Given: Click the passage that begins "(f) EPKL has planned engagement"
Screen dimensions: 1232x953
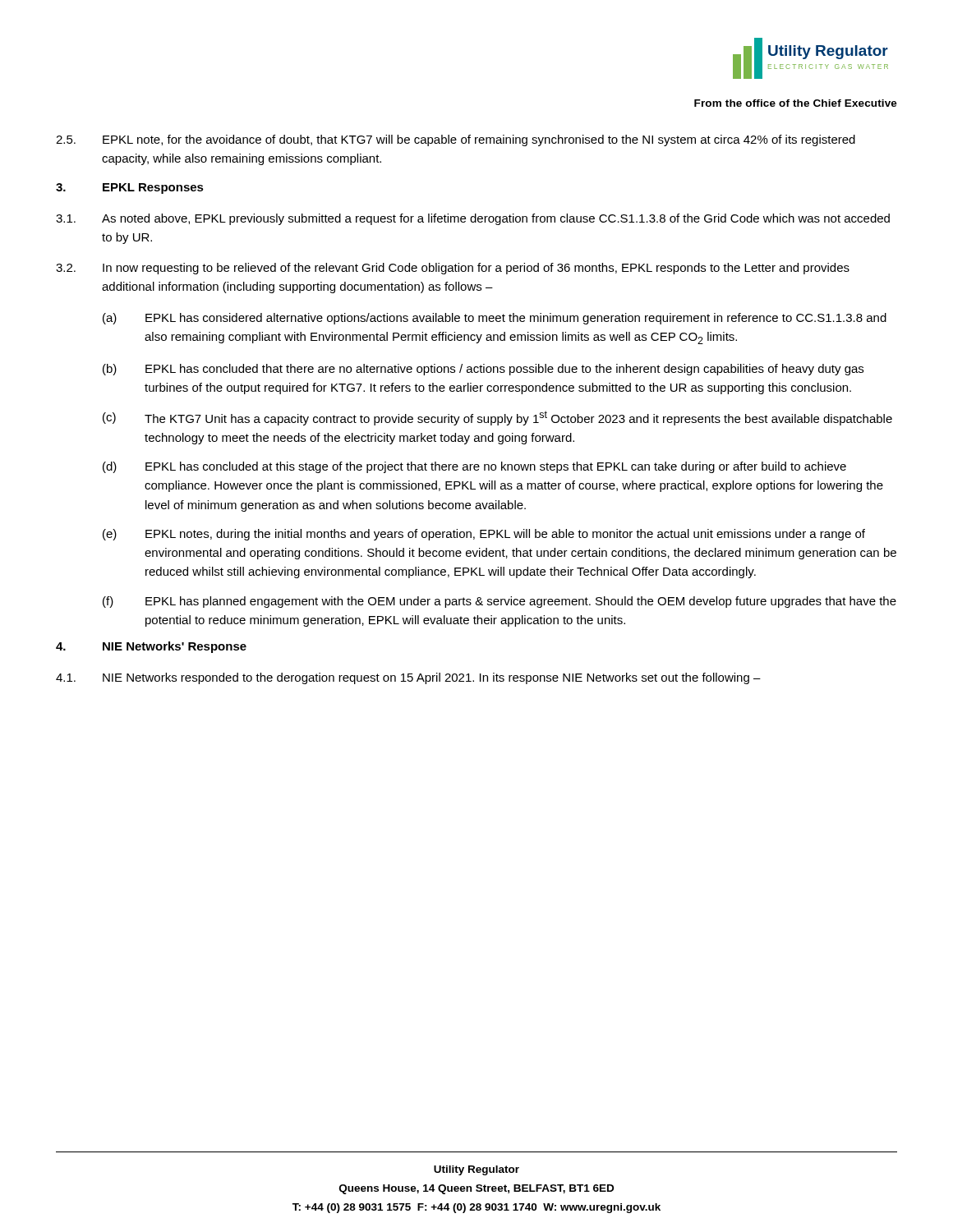Looking at the screenshot, I should [x=500, y=610].
